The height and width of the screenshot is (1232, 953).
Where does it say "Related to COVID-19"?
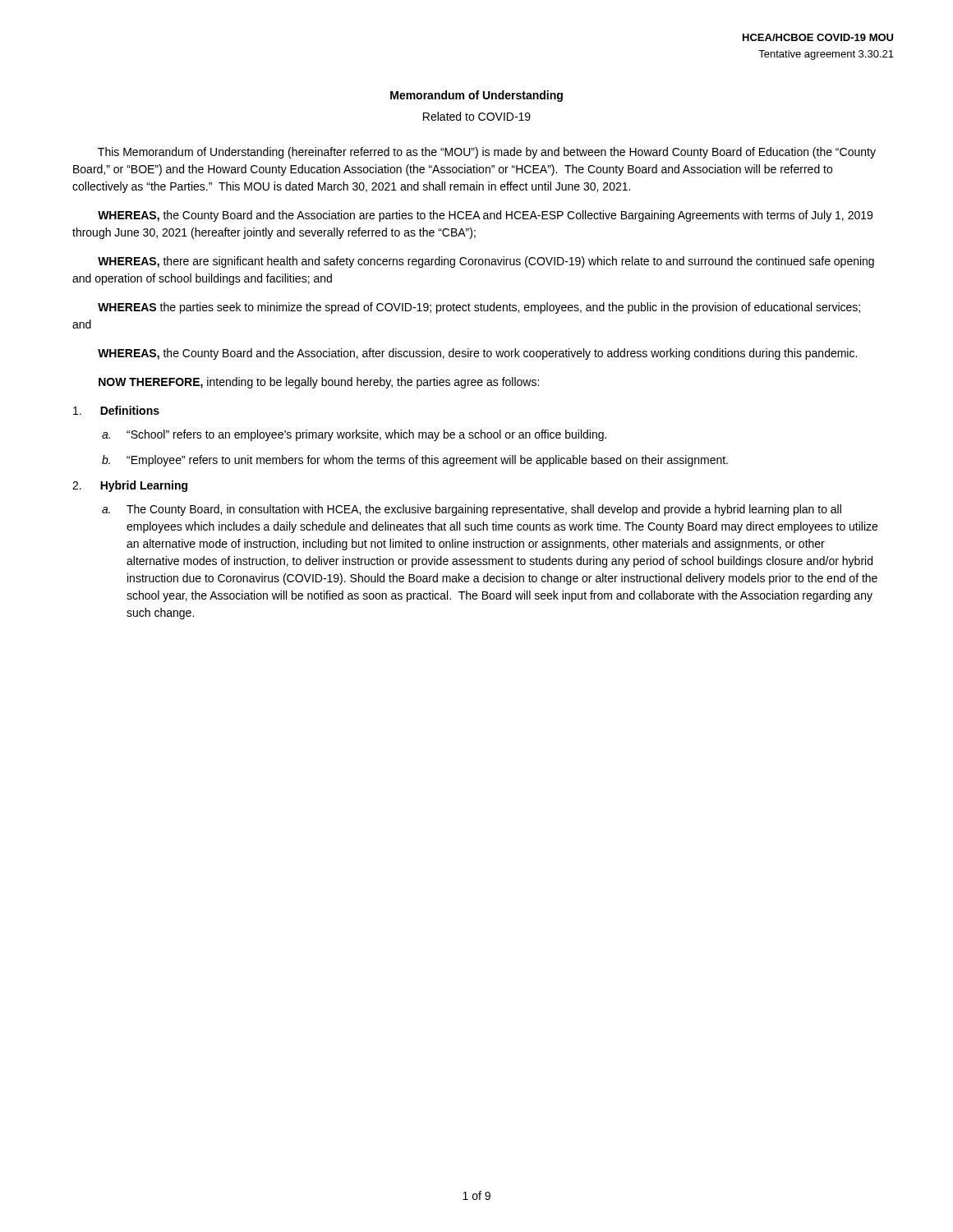coord(476,117)
